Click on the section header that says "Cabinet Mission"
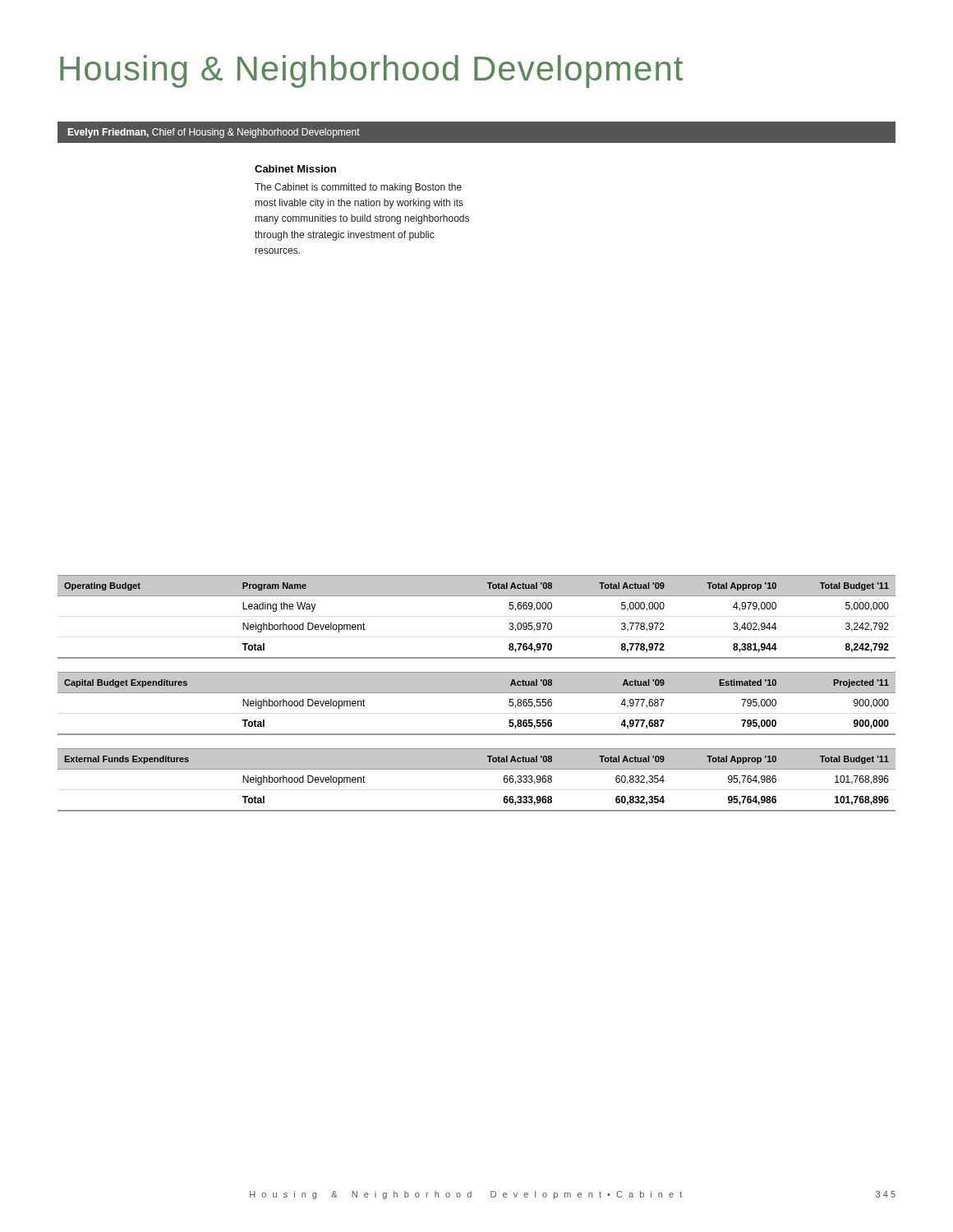The width and height of the screenshot is (953, 1232). 296,169
